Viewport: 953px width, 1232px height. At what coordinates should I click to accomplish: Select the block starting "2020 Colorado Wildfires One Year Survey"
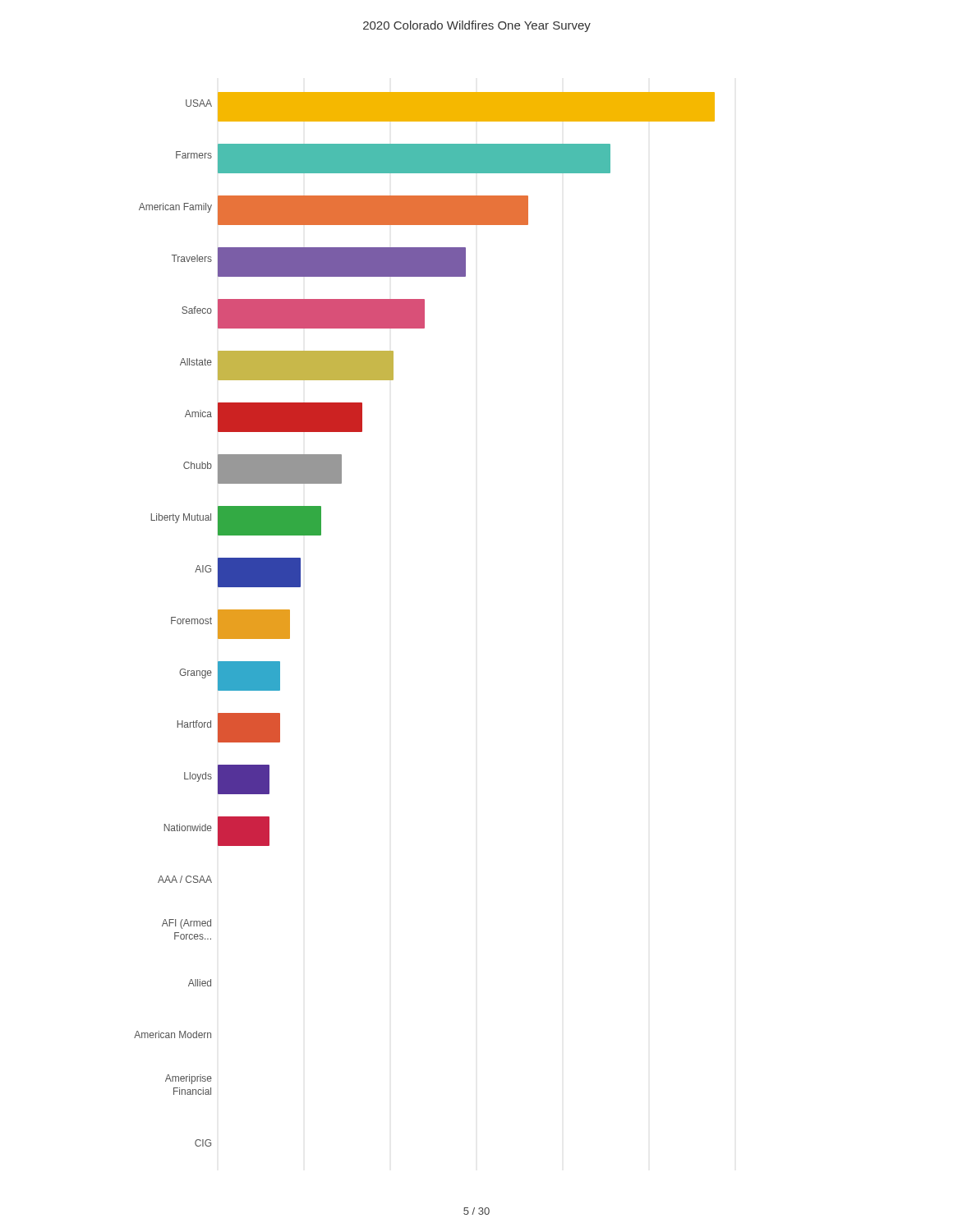pos(476,25)
